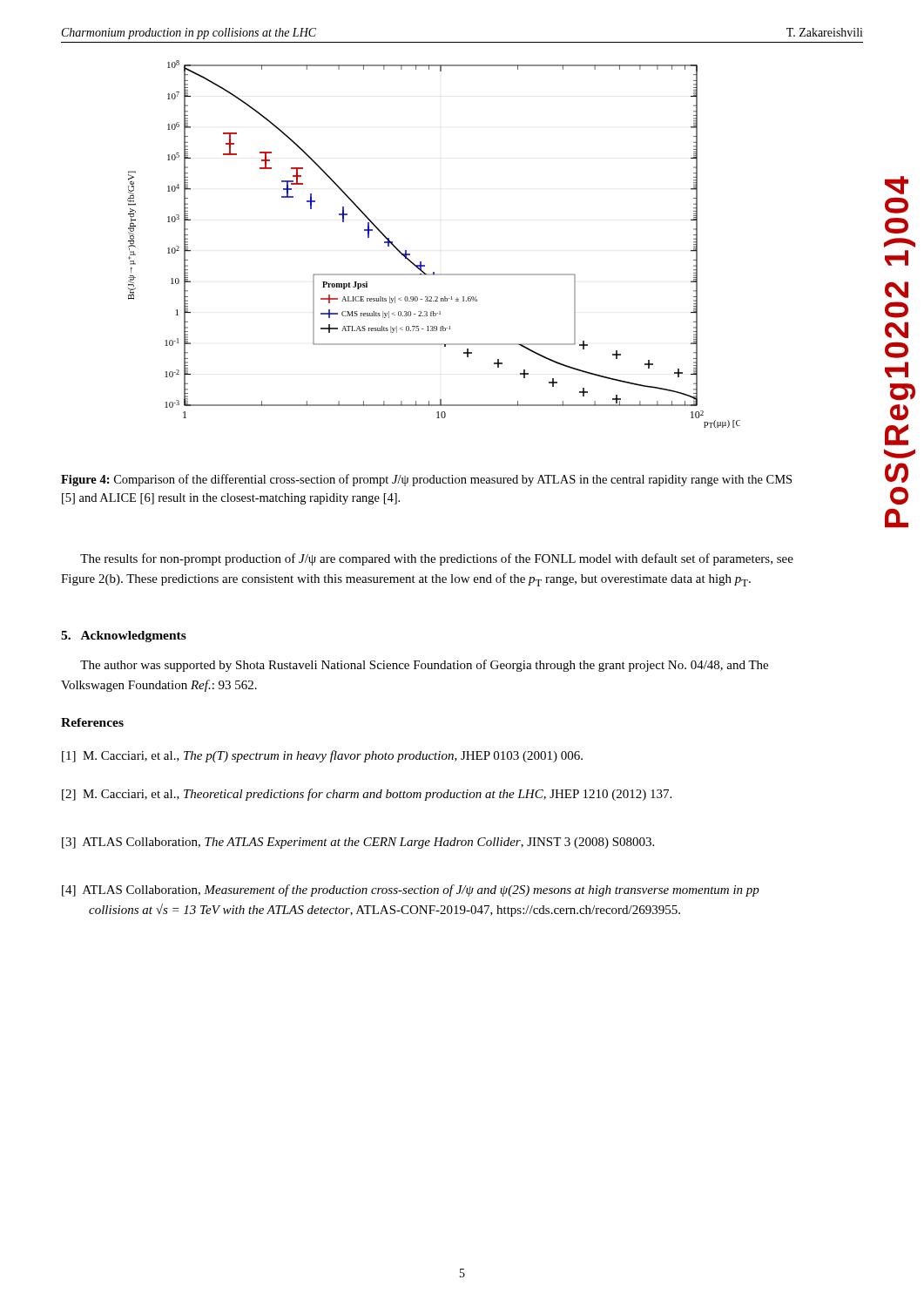Select the element starting "[4] ATLAS Collaboration, Measurement of the production cross-section"

410,899
